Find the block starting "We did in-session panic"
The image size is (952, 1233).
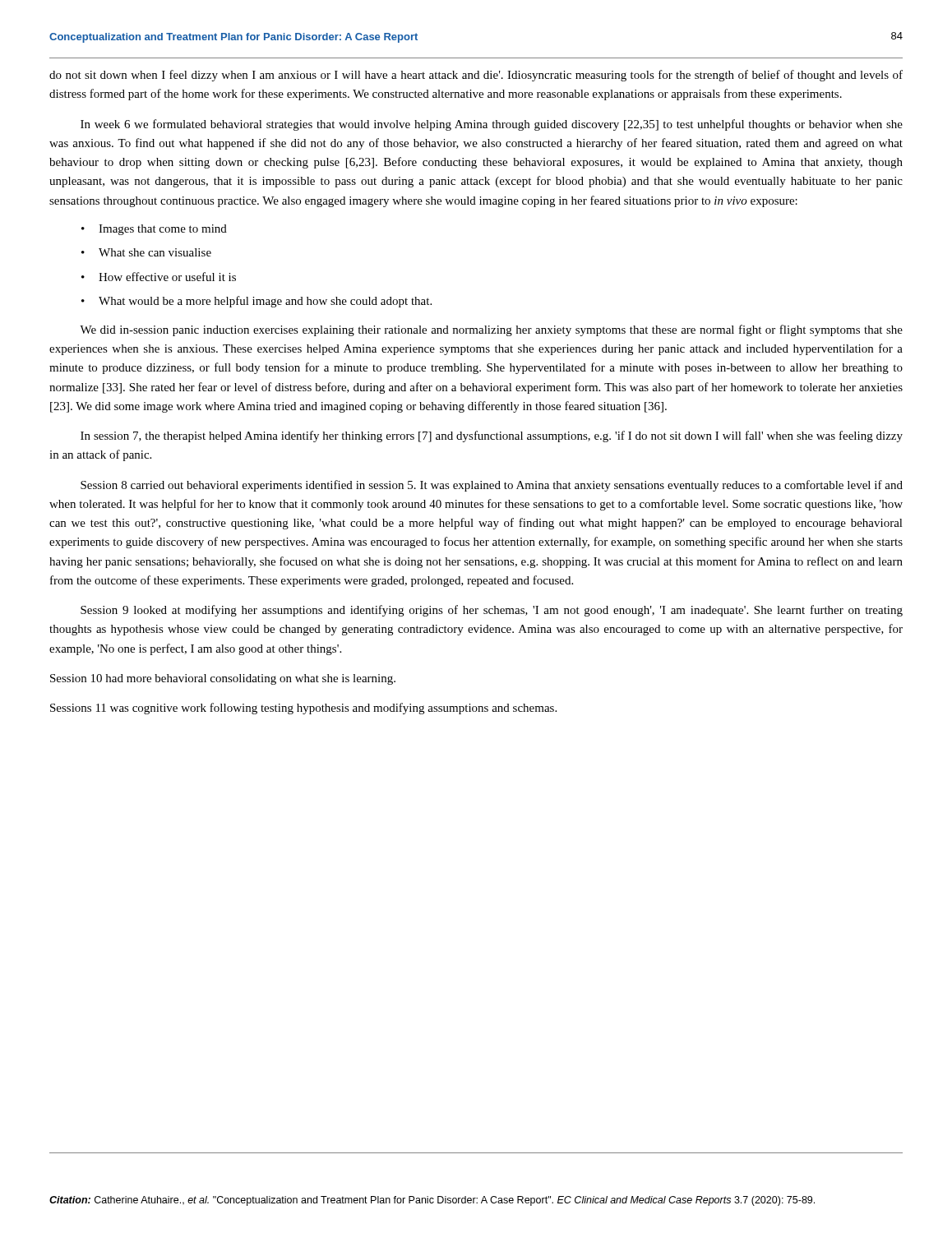[x=476, y=368]
